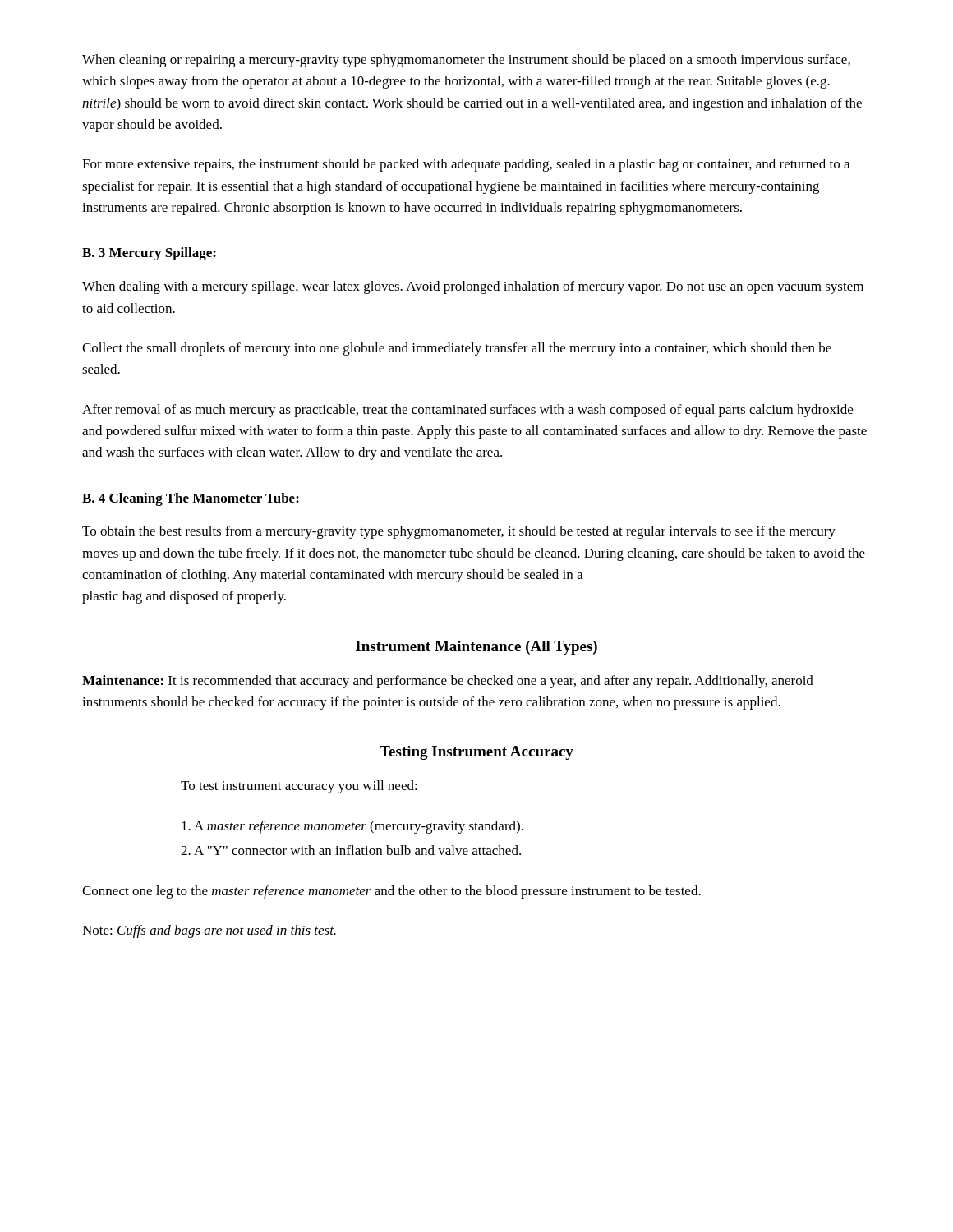Navigate to the region starting "Testing Instrument Accuracy"
The image size is (953, 1232).
pos(476,752)
